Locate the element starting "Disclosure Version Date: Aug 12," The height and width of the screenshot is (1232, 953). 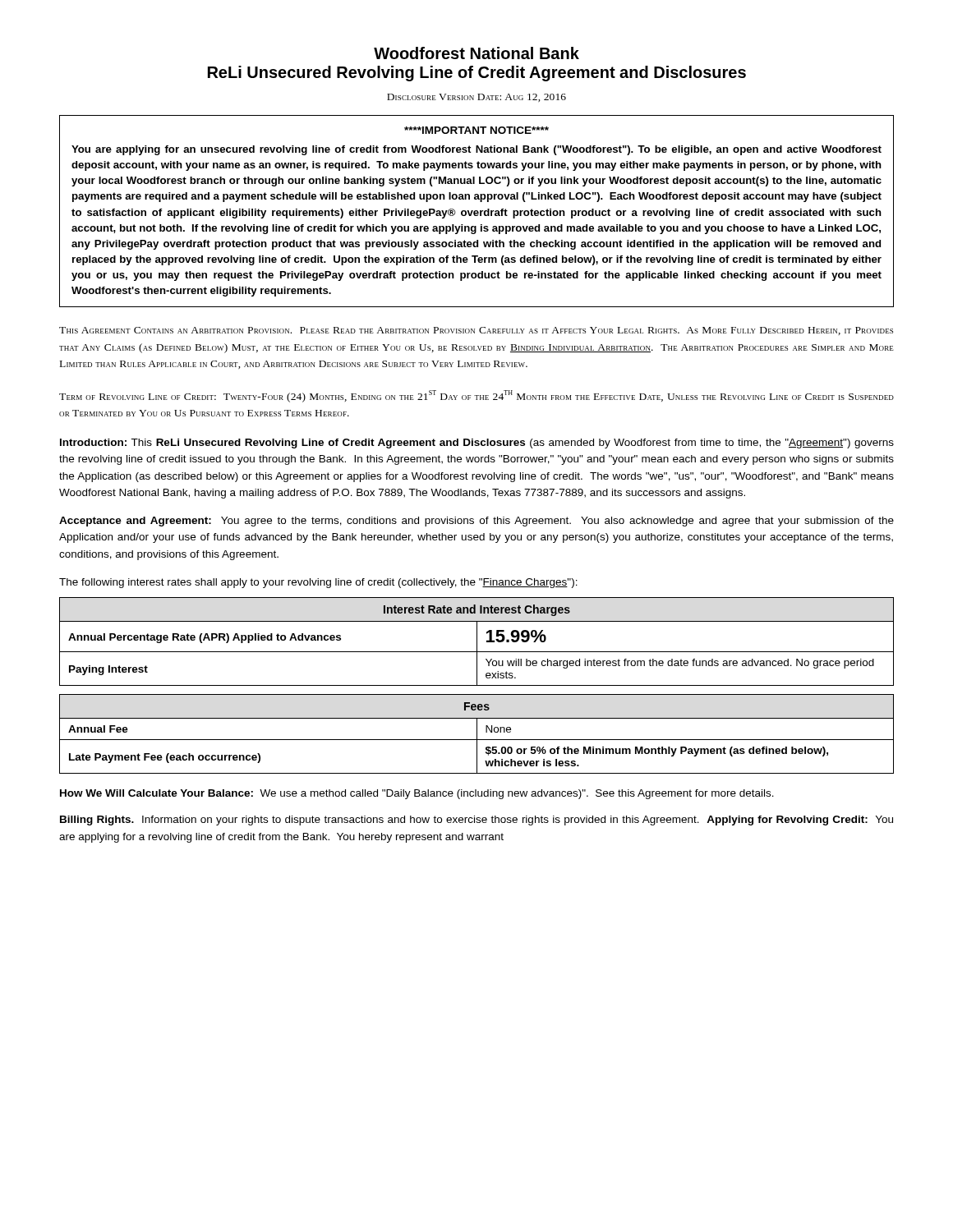[x=476, y=96]
